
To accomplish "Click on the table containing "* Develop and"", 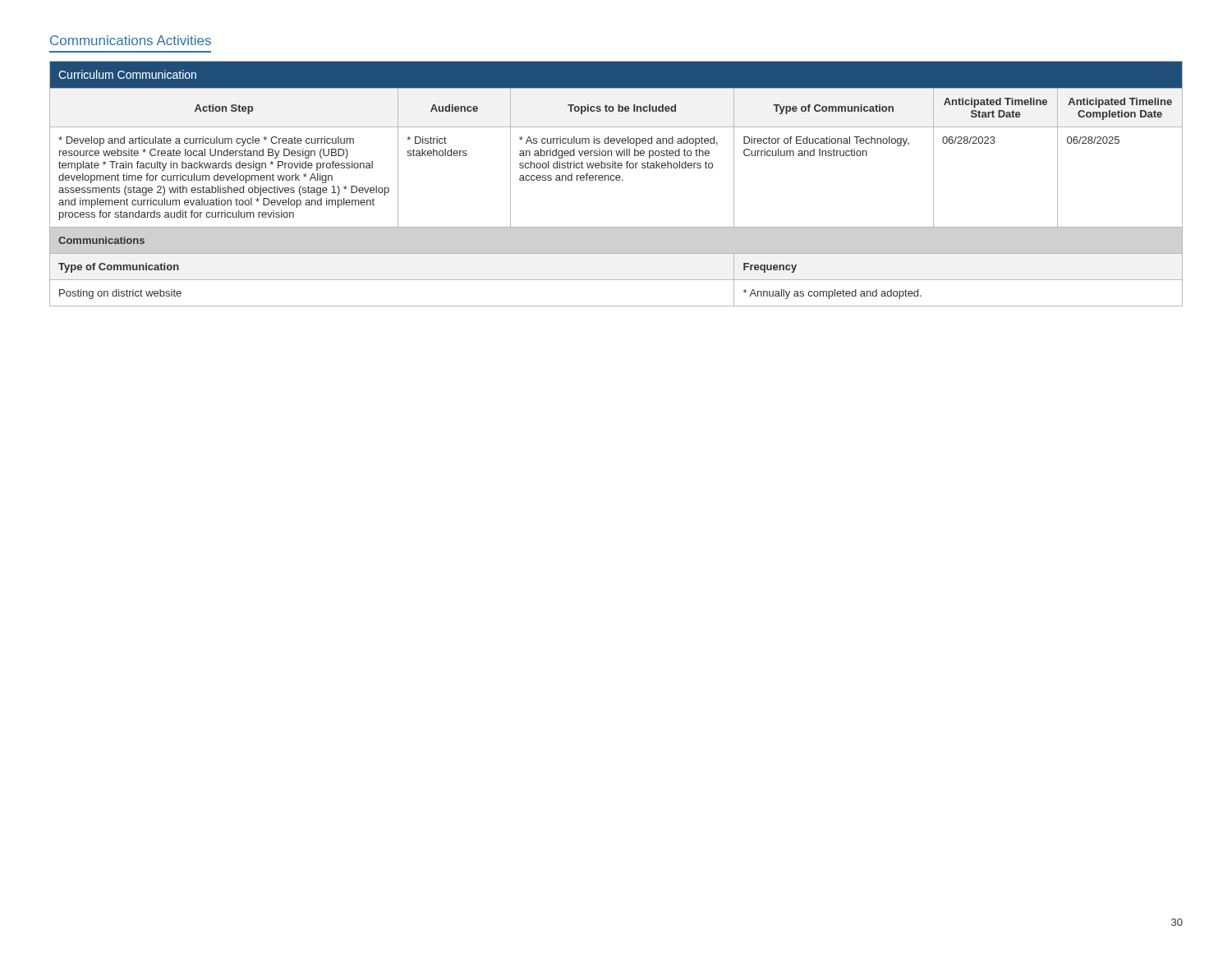I will tap(616, 184).
